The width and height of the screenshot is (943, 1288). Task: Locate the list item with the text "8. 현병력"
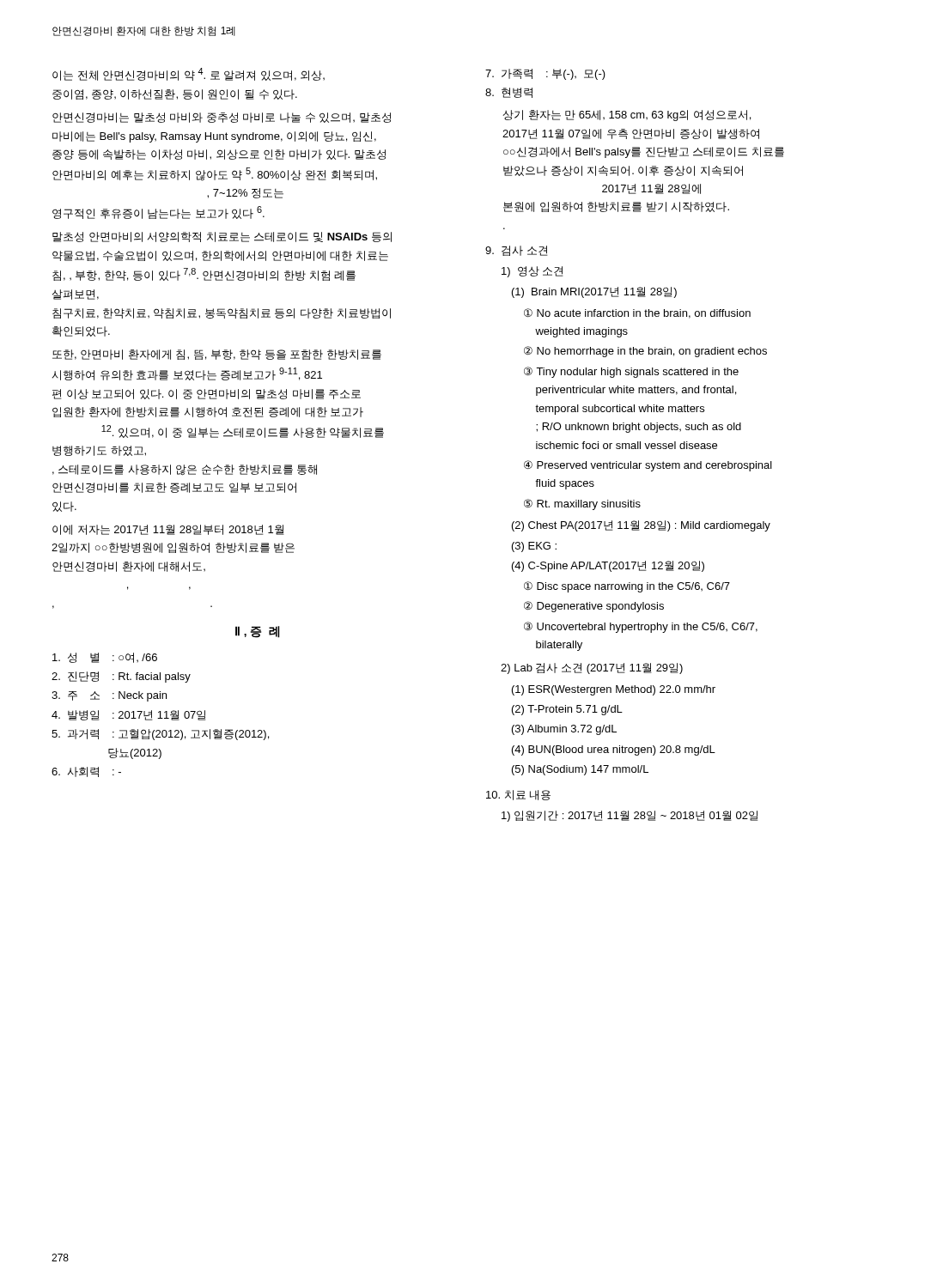(510, 92)
